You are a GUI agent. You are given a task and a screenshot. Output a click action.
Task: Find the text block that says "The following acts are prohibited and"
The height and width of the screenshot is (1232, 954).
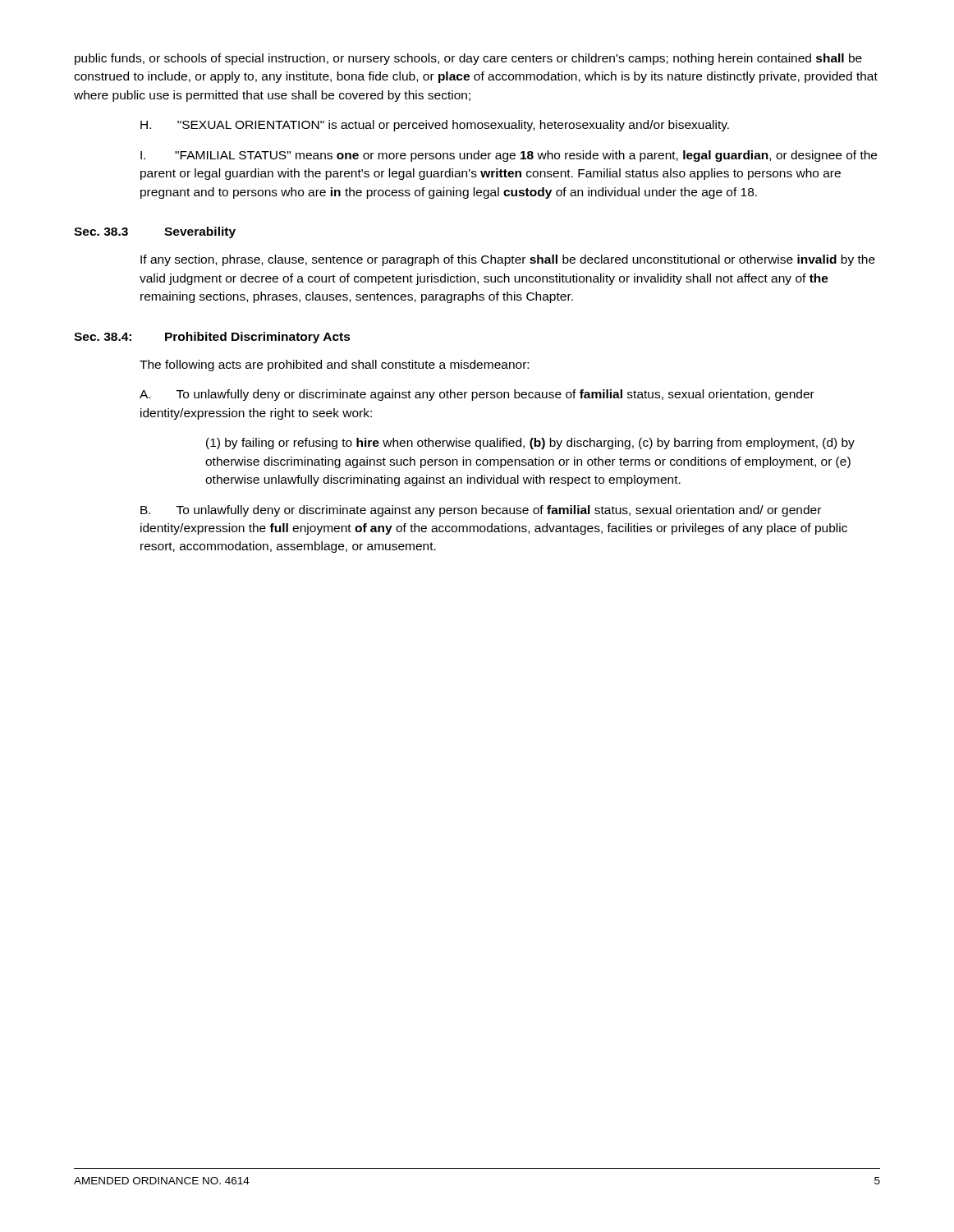pyautogui.click(x=335, y=364)
